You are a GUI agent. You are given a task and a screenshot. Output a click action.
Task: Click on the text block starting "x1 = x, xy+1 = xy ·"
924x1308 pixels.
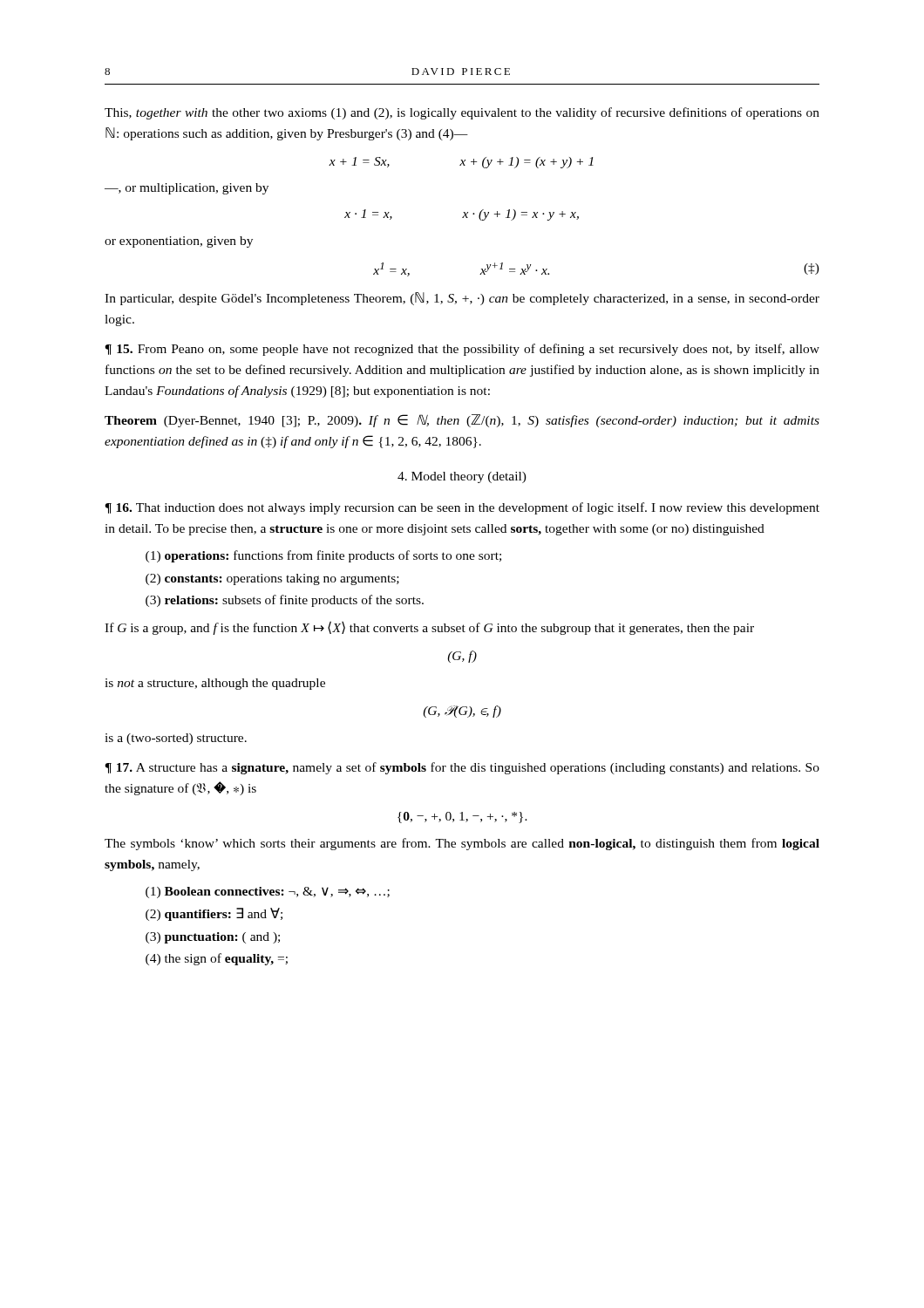tap(381, 269)
